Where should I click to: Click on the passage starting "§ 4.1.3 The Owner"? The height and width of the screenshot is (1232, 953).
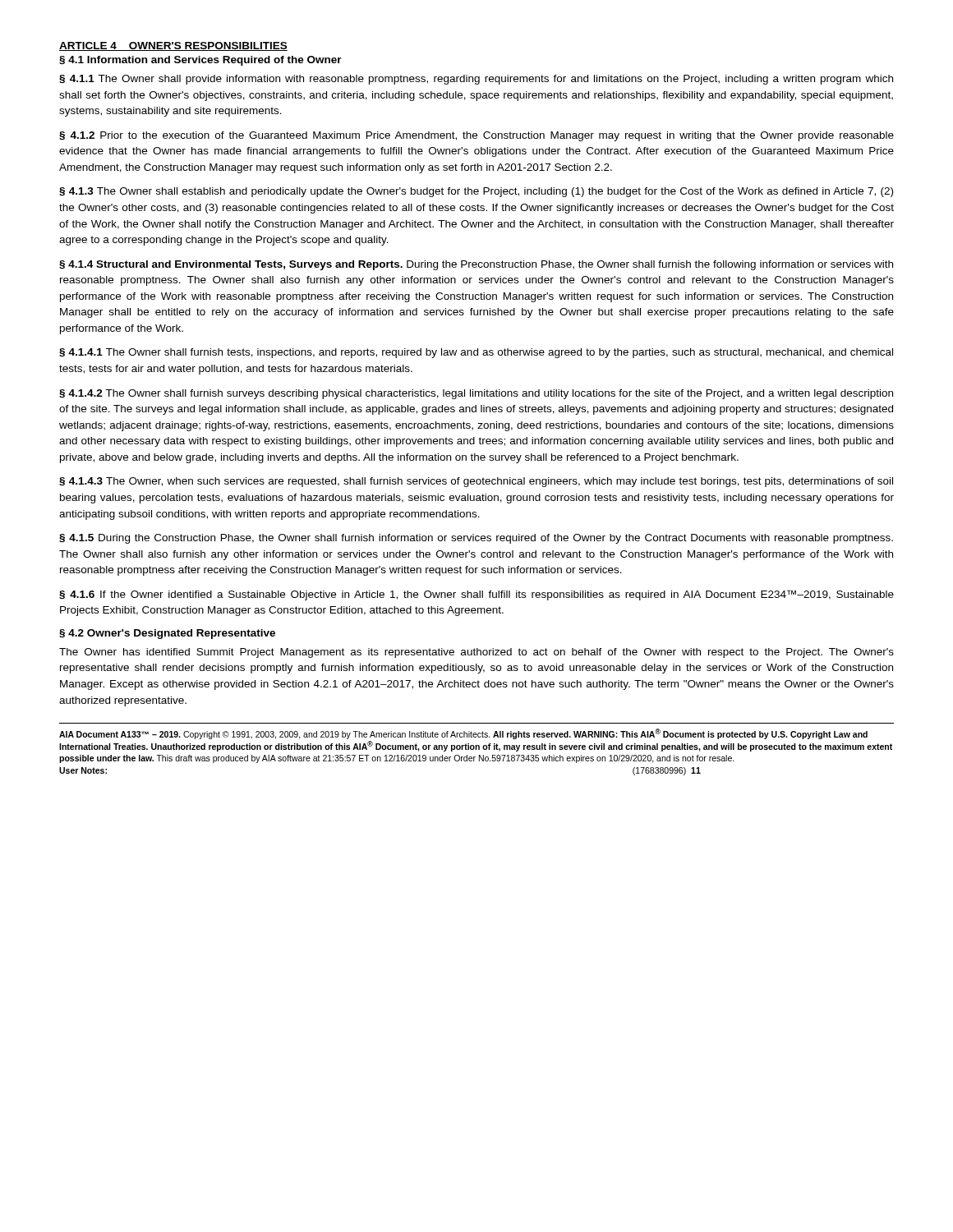coord(476,215)
